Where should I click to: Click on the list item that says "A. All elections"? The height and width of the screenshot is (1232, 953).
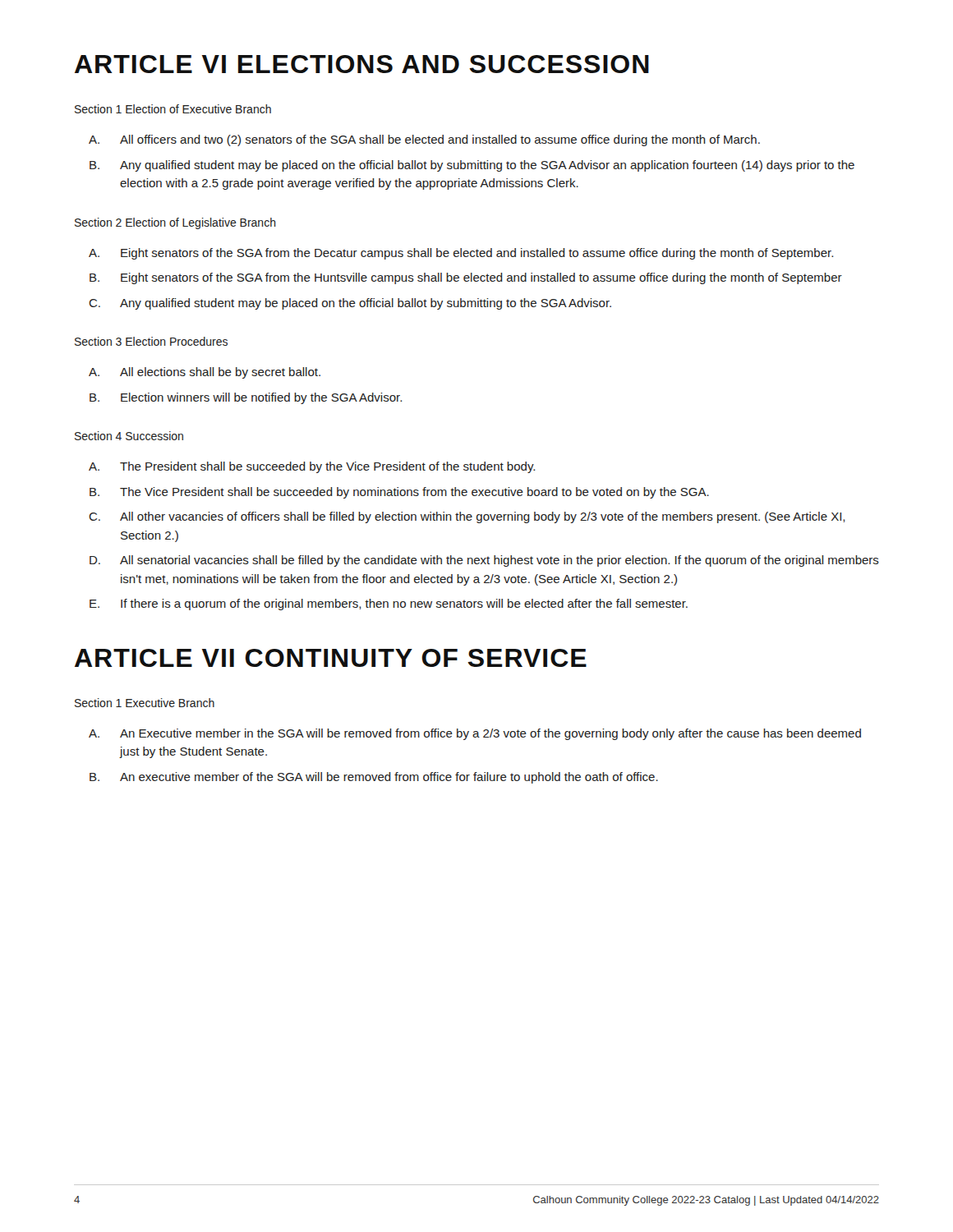205,373
